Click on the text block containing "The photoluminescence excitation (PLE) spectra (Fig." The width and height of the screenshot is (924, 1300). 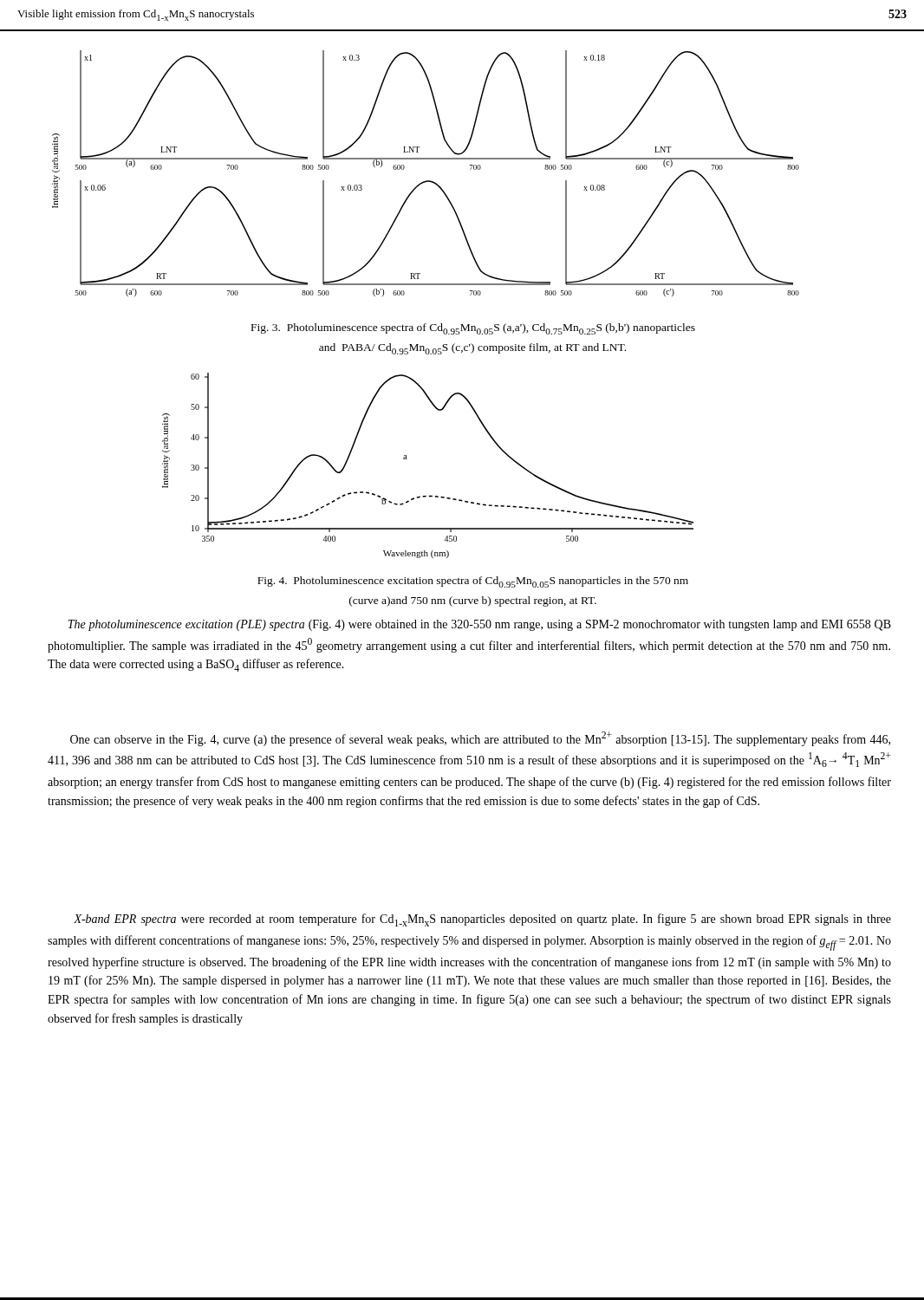pyautogui.click(x=469, y=646)
